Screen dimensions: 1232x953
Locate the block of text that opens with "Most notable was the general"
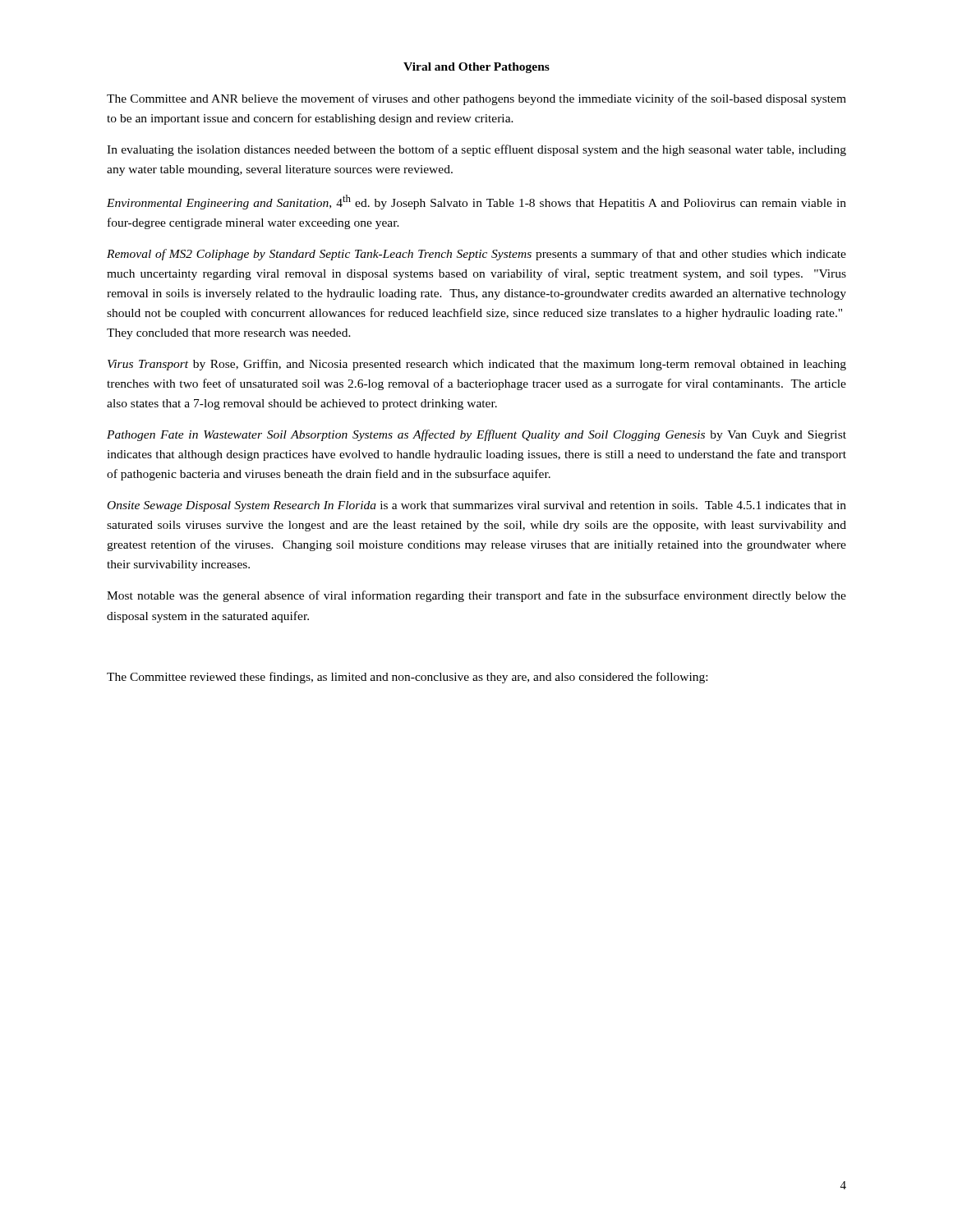coord(476,605)
